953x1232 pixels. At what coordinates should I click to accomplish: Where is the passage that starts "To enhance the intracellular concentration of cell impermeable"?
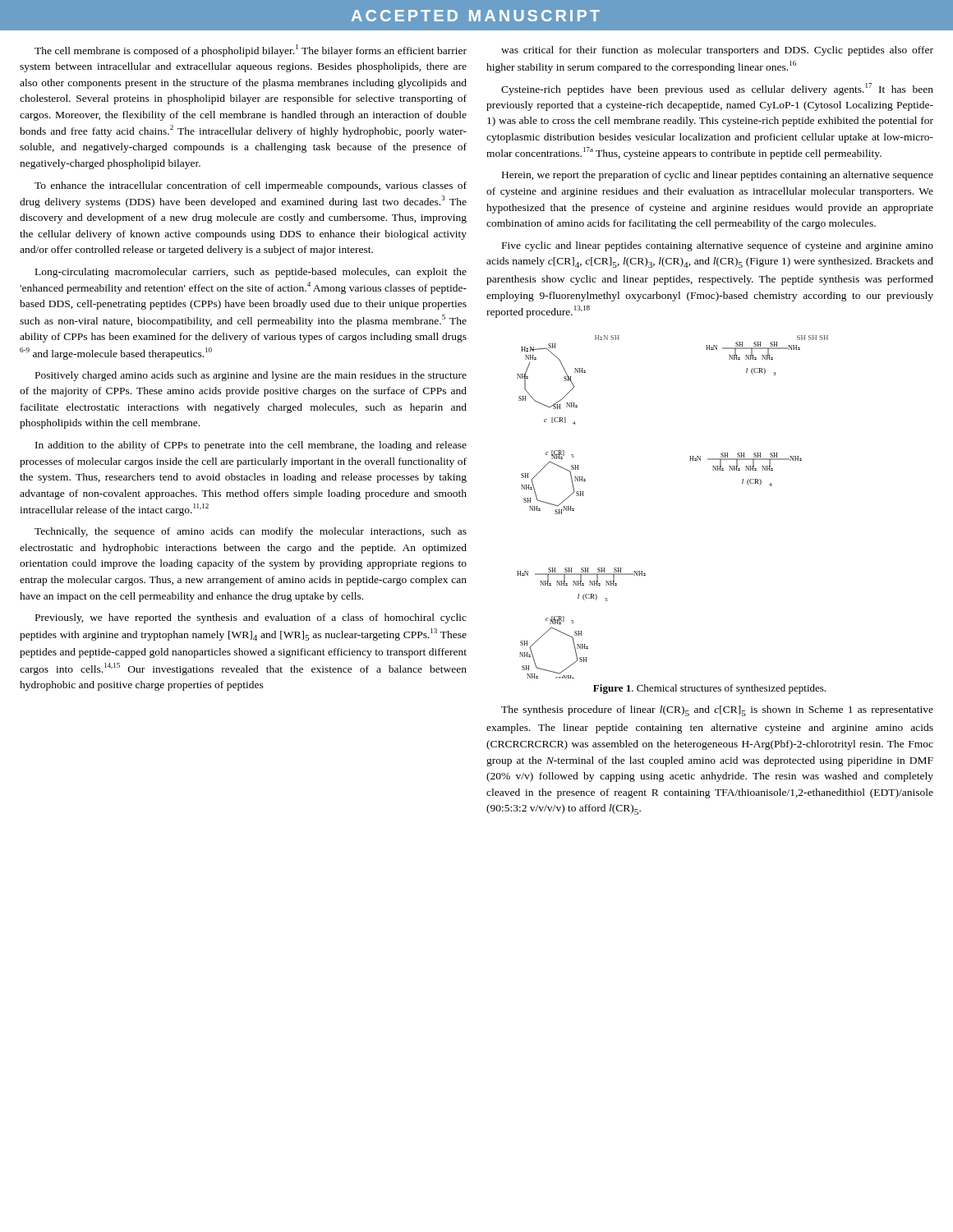pos(243,217)
